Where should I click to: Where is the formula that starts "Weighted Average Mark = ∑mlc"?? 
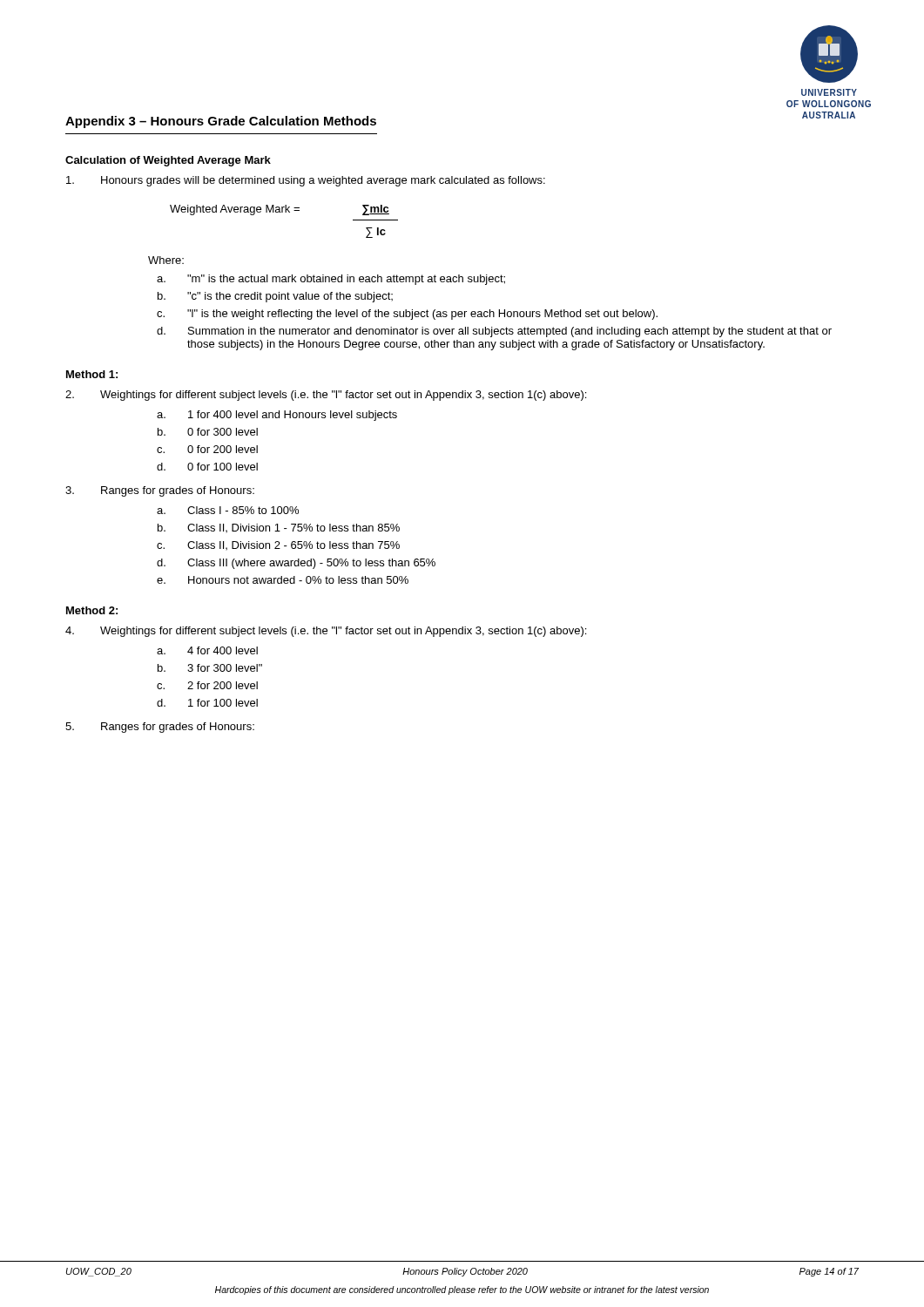[x=280, y=210]
